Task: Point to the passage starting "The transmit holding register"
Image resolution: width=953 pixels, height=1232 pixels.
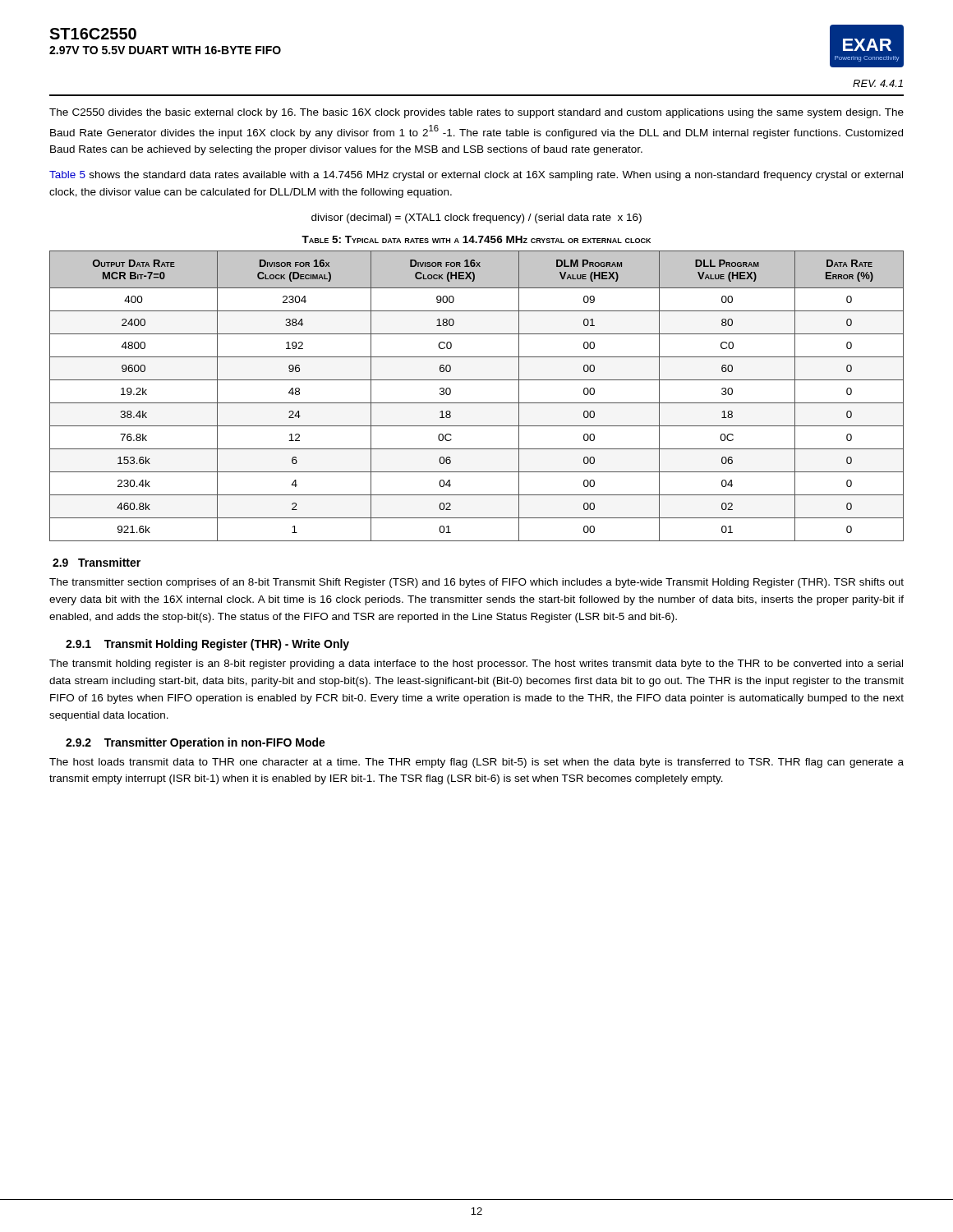Action: [x=476, y=689]
